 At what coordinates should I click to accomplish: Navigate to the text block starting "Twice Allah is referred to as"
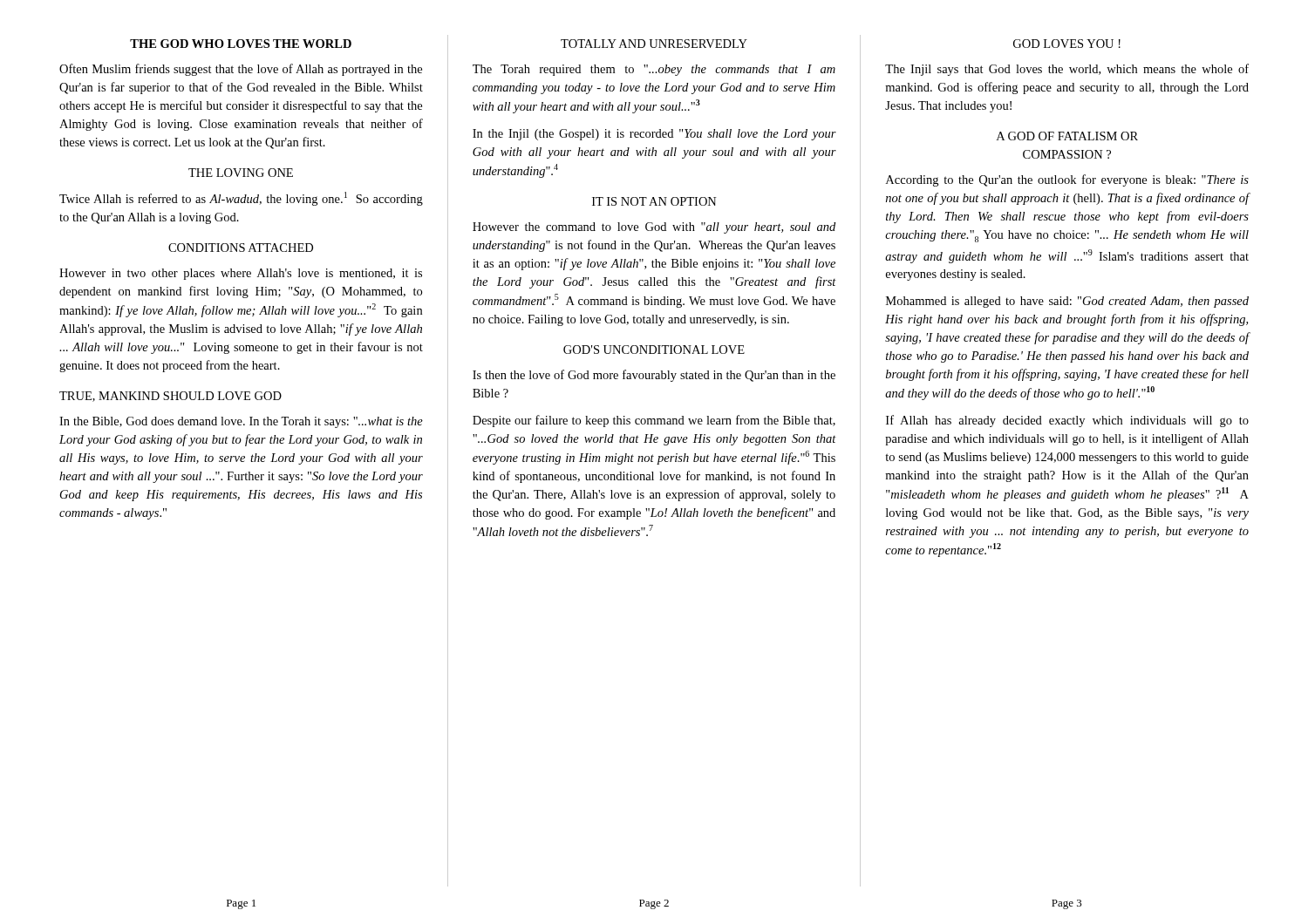[241, 207]
